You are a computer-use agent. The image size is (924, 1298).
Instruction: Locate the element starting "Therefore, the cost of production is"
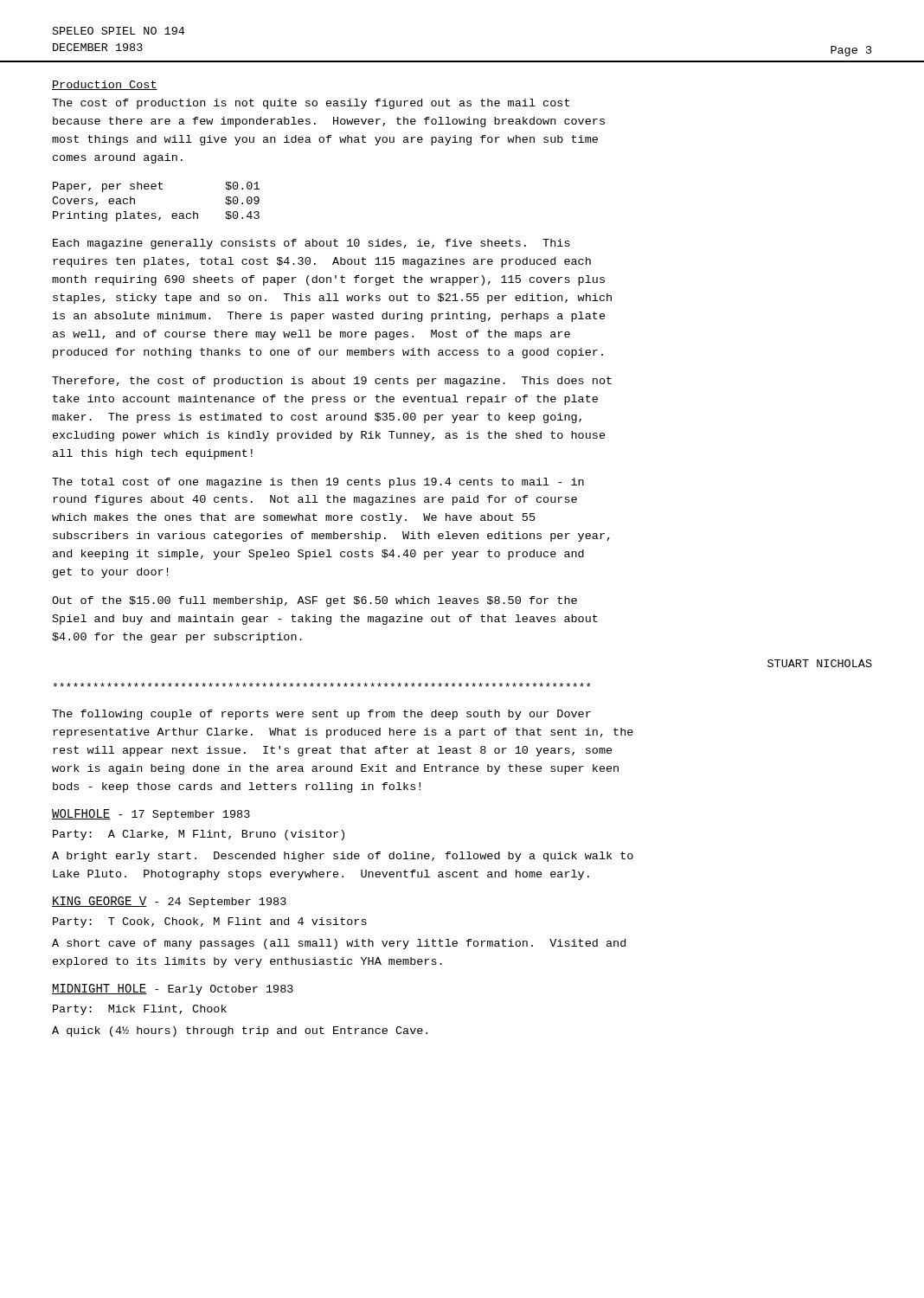[x=332, y=417]
